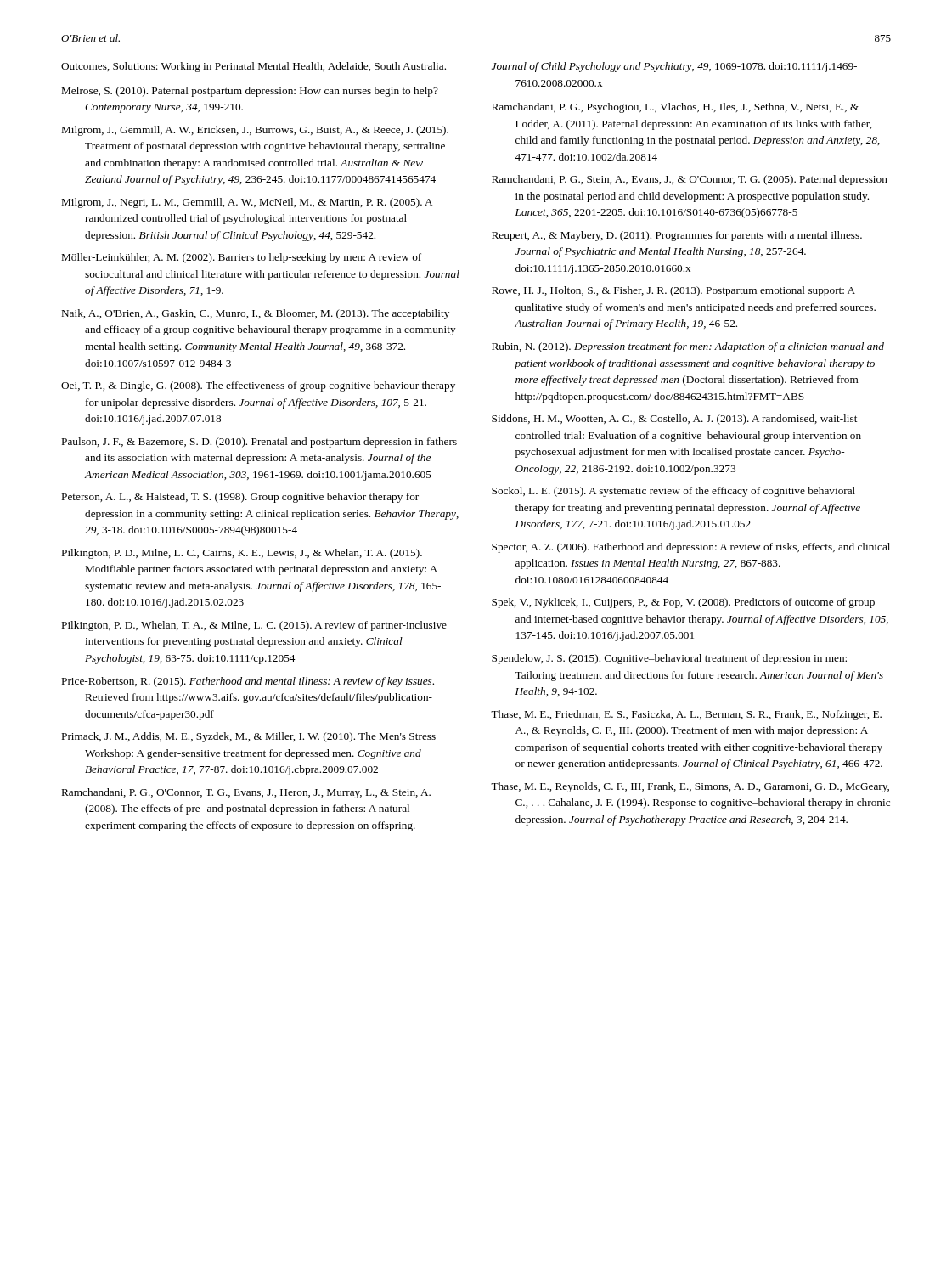
Task: Find the block on this page that starts "Naik, A., O'Brien, A.,"
Action: 258,338
